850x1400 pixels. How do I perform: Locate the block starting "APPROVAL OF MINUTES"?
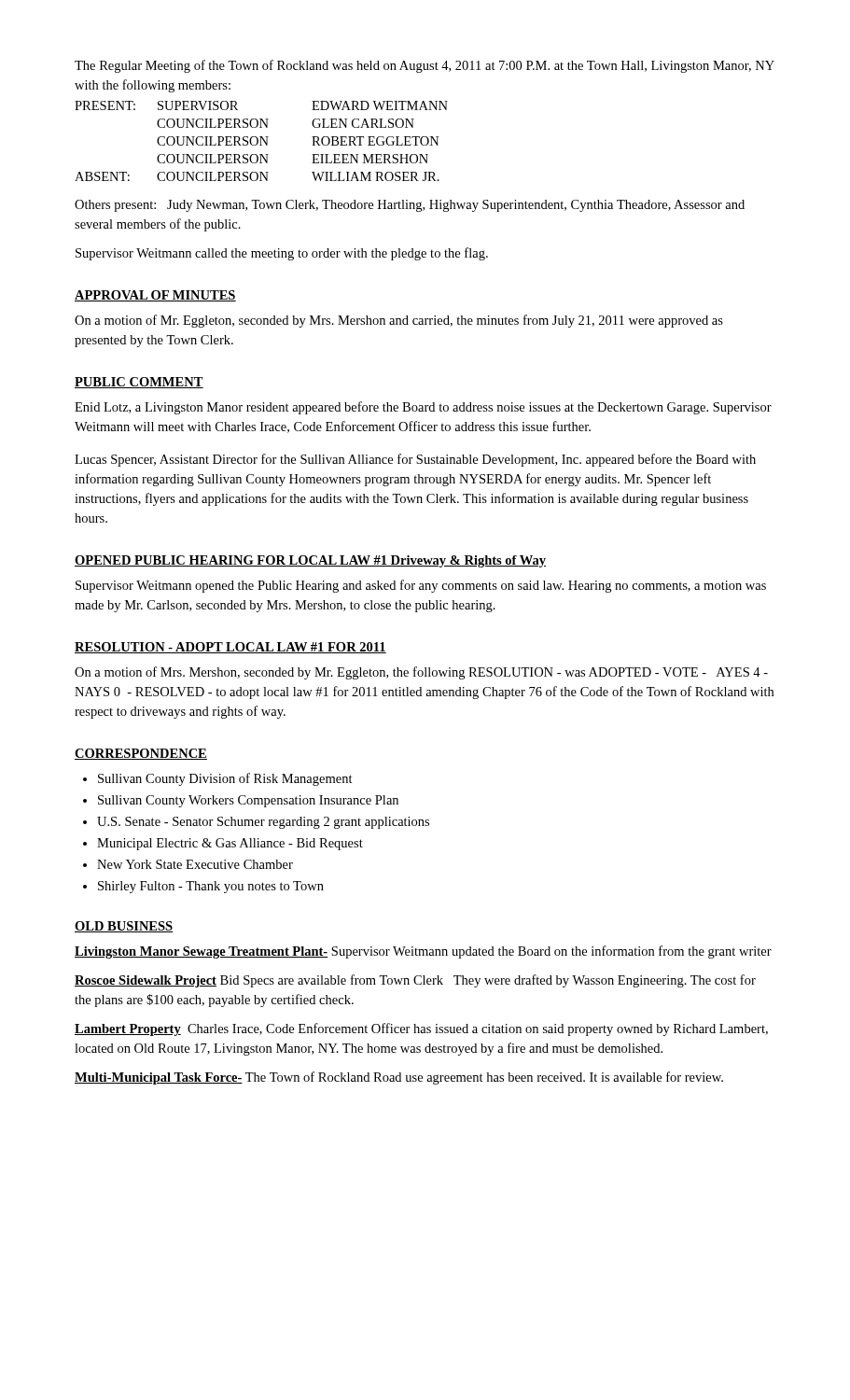(x=155, y=295)
